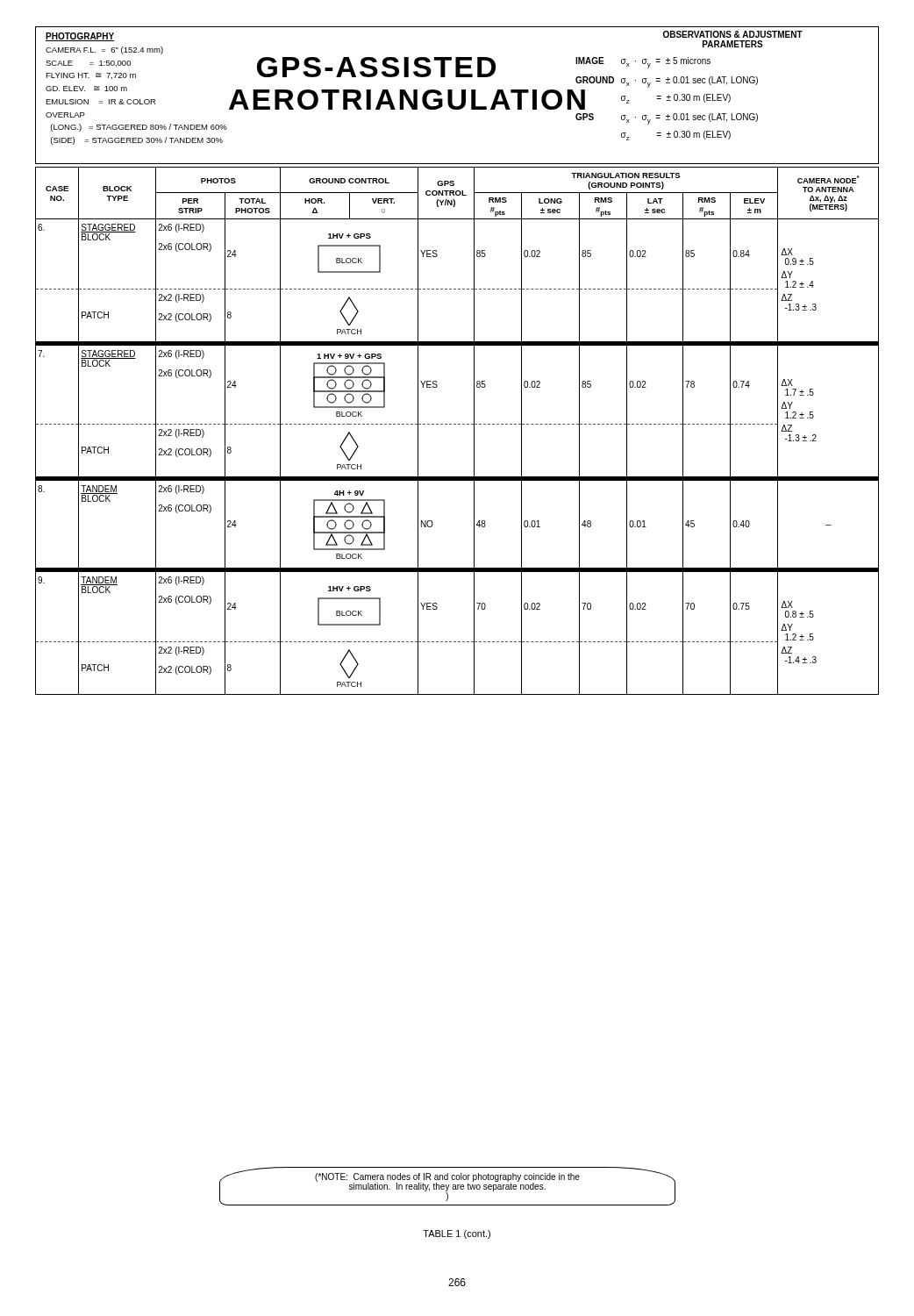Select the text block that reads "CAMERA F.L. = 6""
Viewport: 914px width, 1316px height.
(x=136, y=95)
